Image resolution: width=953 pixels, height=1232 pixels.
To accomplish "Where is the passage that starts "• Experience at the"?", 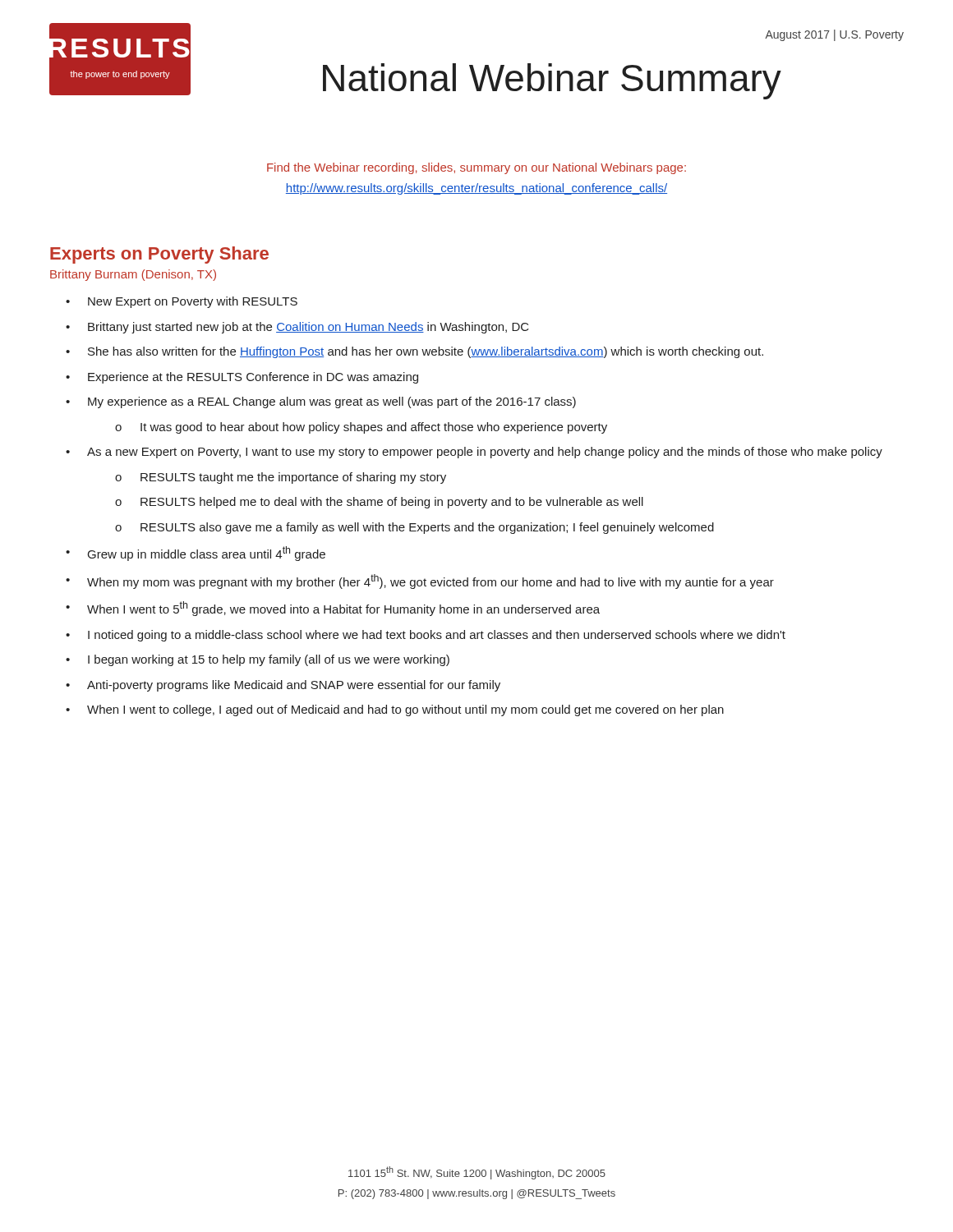I will 242,377.
